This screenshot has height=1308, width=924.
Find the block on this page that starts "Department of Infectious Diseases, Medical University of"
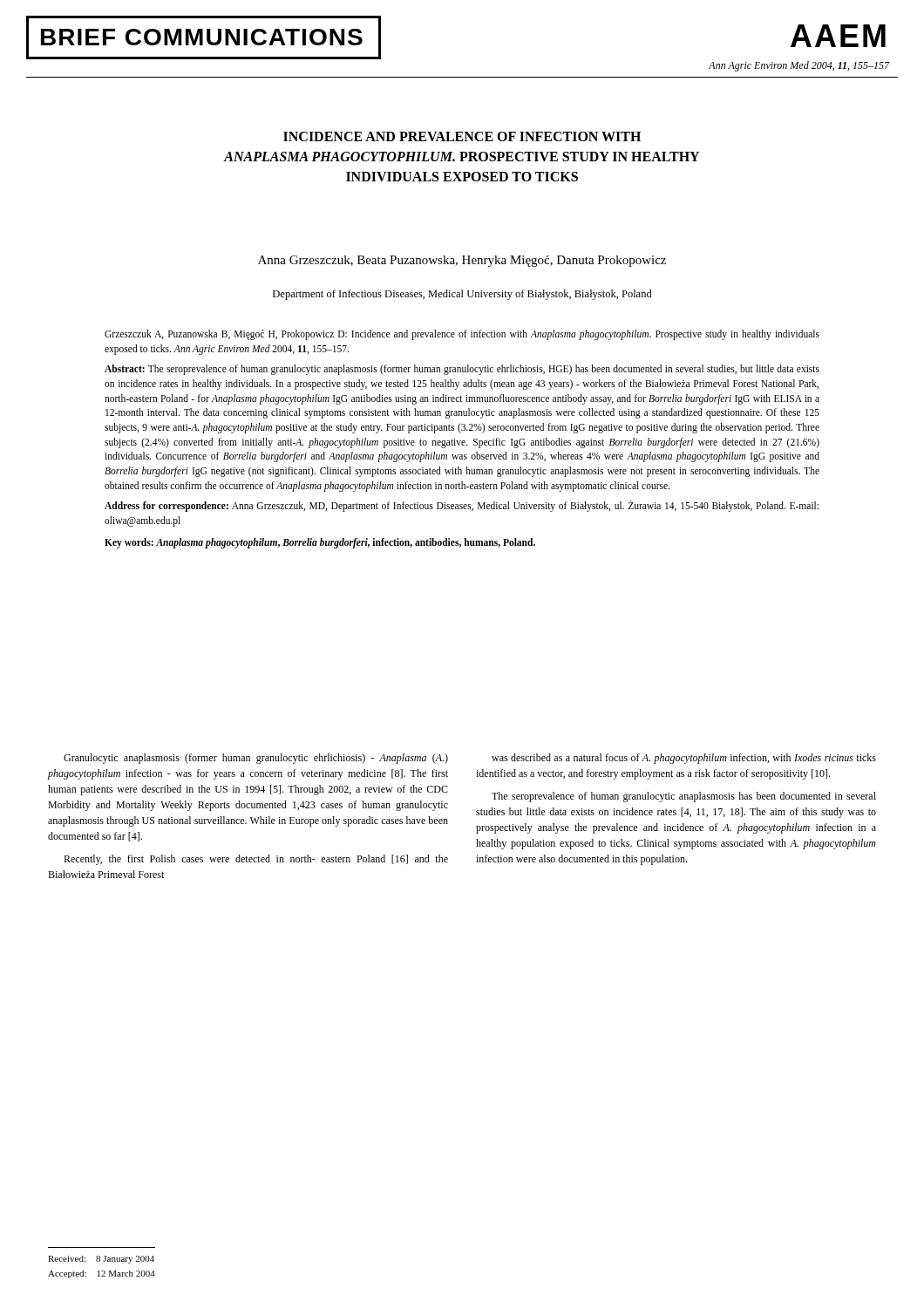(462, 294)
